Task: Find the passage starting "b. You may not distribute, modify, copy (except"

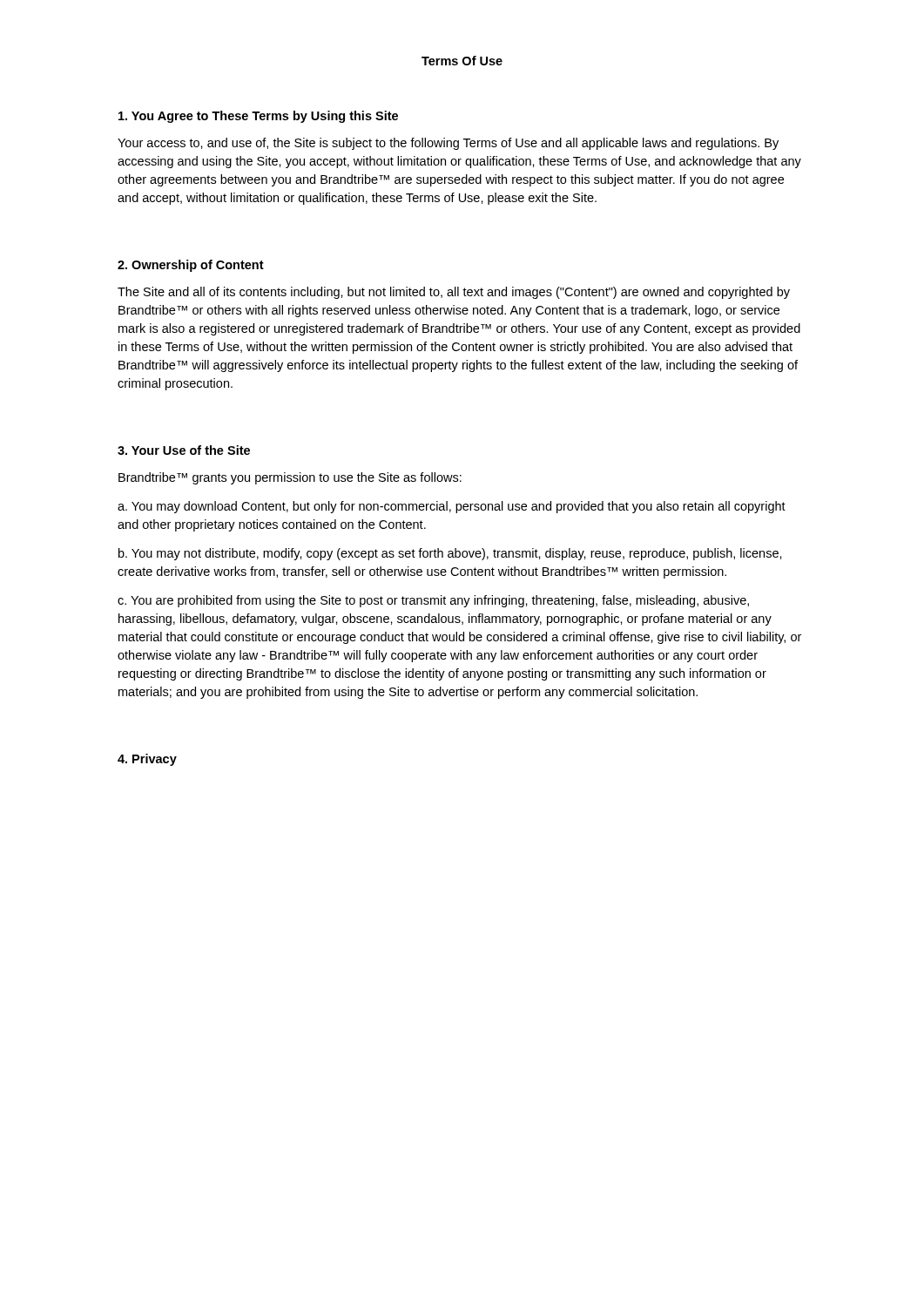Action: point(450,563)
